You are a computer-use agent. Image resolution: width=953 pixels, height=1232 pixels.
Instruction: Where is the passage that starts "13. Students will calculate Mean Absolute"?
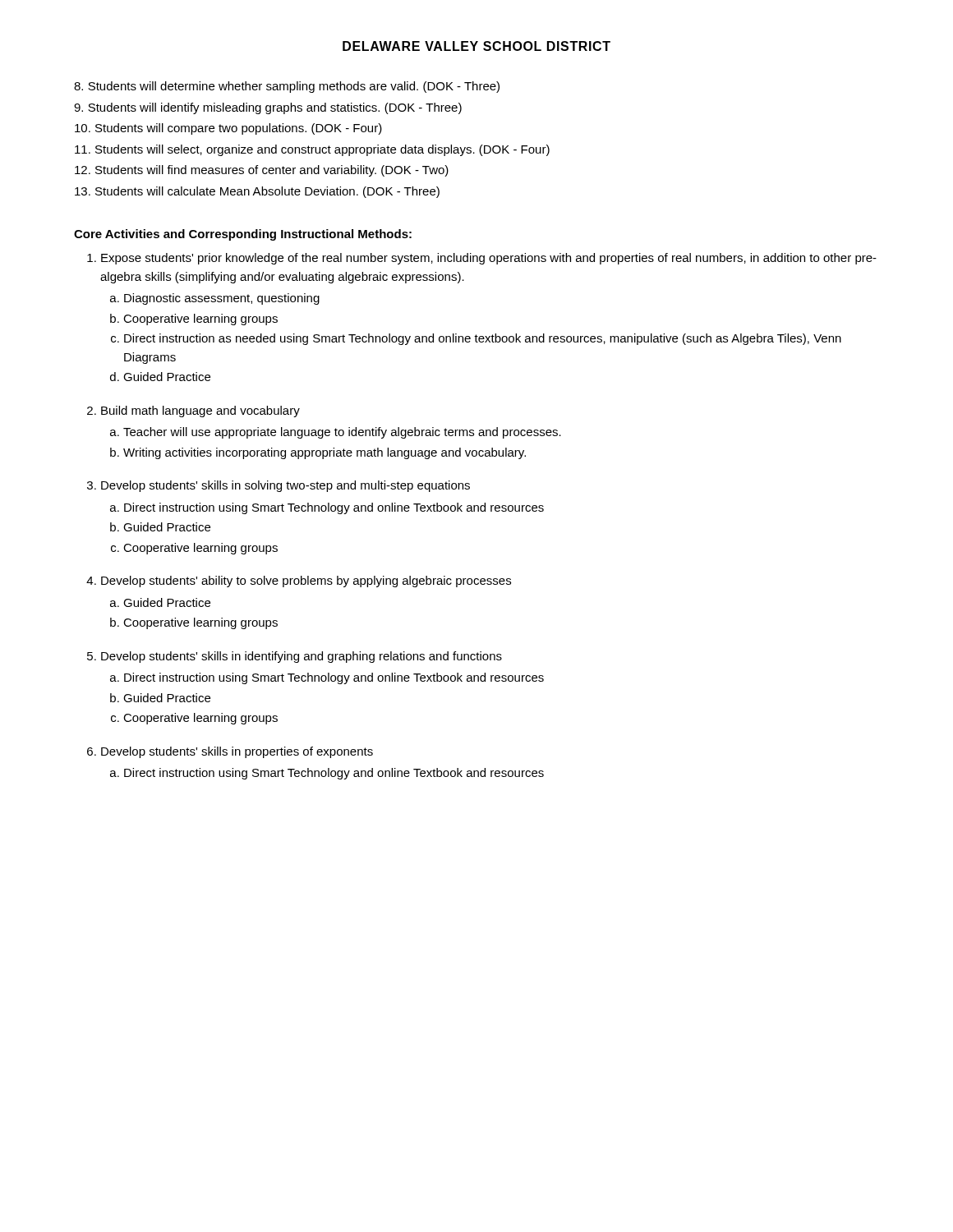(257, 191)
